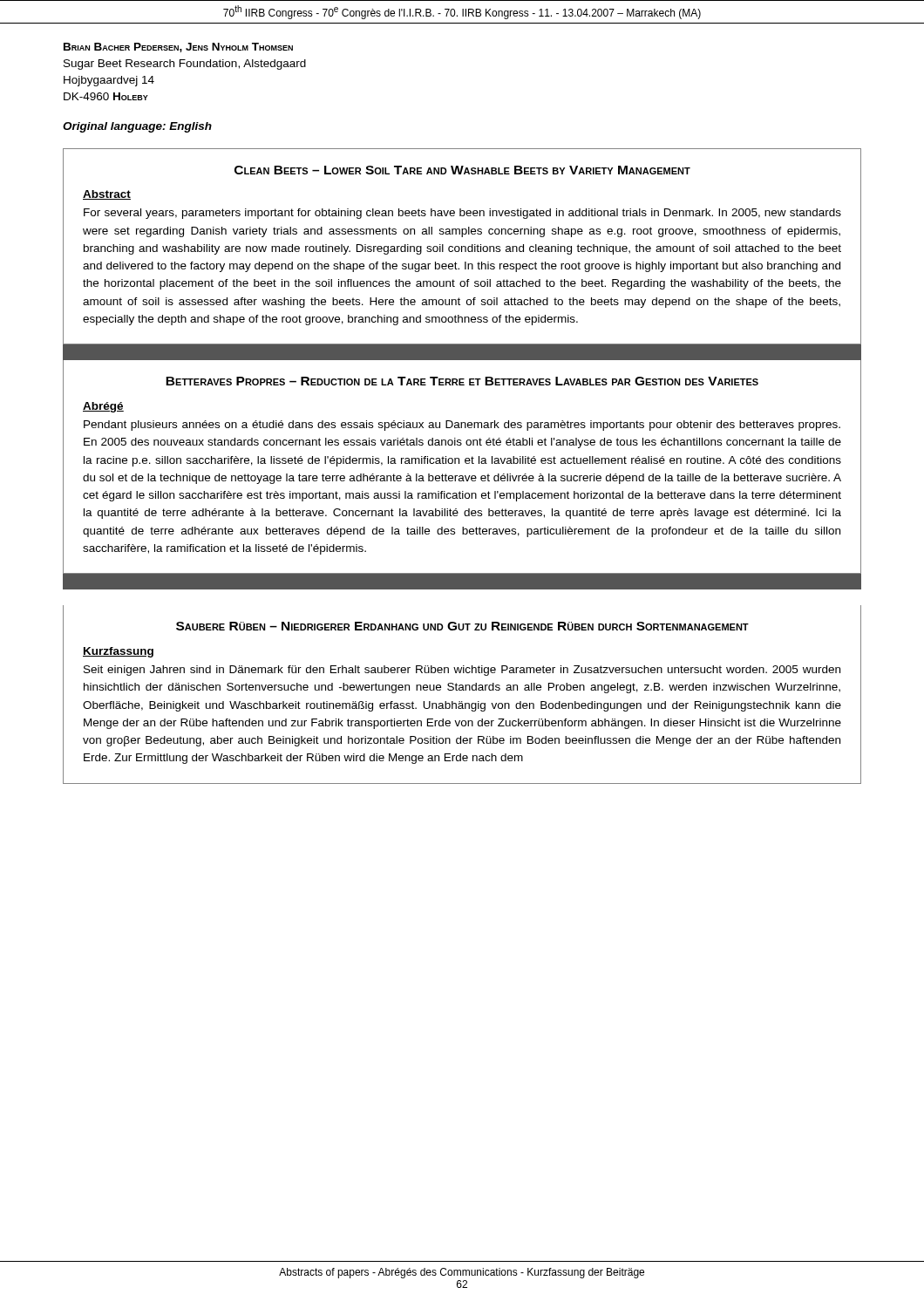Viewport: 924px width, 1308px height.
Task: Find the block on this page that starts "Pendant plusieurs années on a"
Action: (x=462, y=486)
